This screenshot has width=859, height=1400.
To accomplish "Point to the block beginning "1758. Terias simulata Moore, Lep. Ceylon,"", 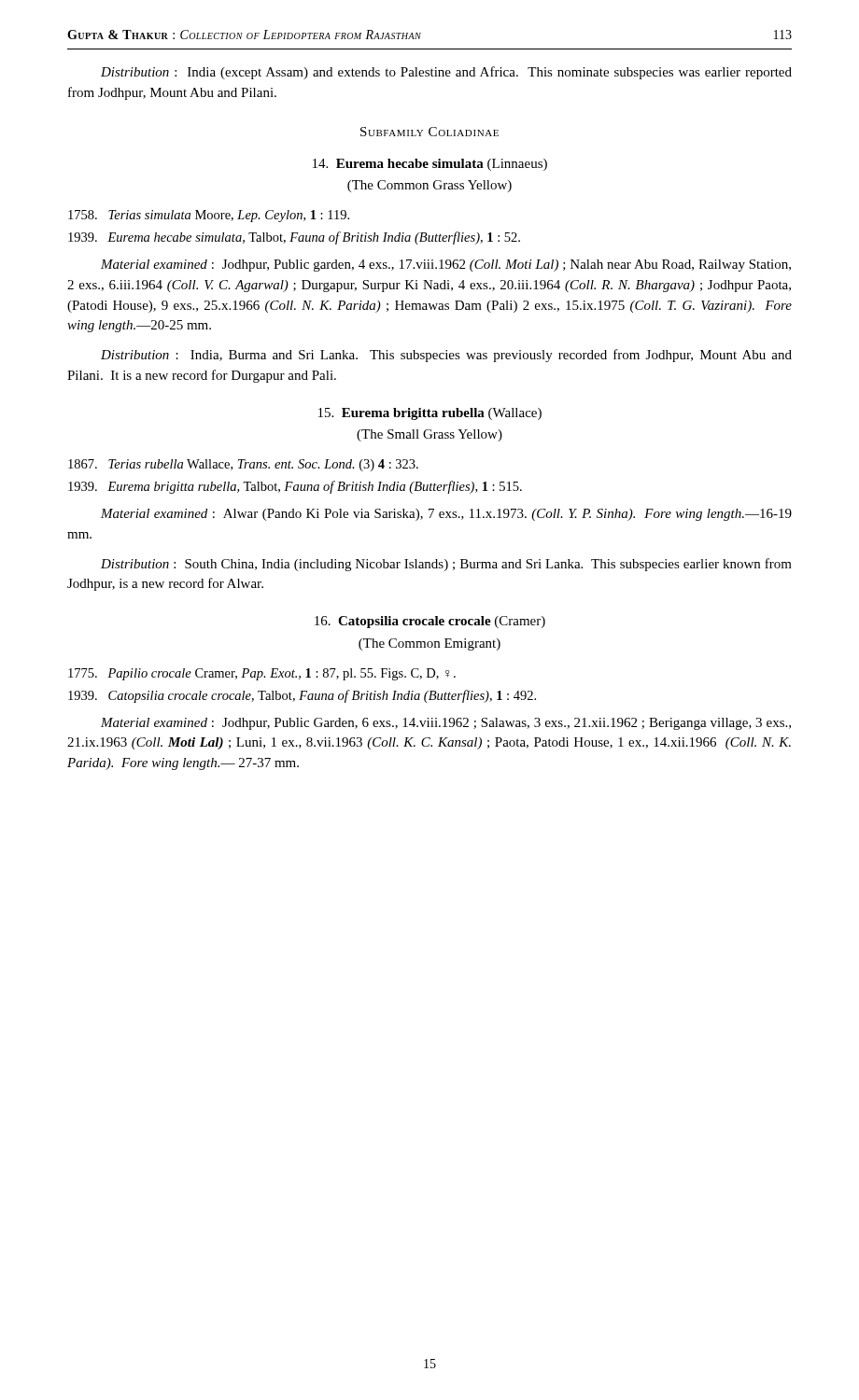I will [x=209, y=215].
